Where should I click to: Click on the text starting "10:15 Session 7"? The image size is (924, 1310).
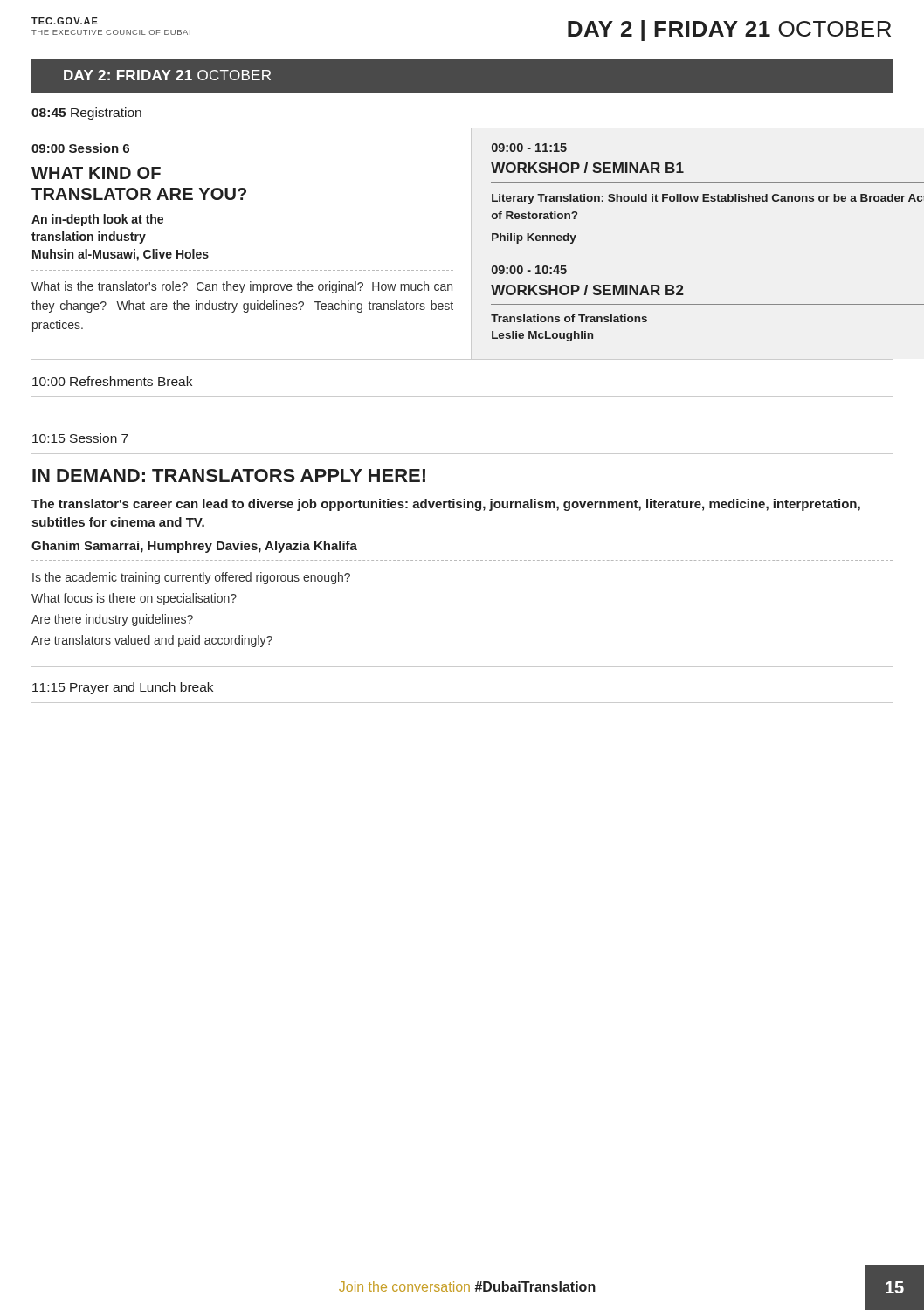(80, 438)
